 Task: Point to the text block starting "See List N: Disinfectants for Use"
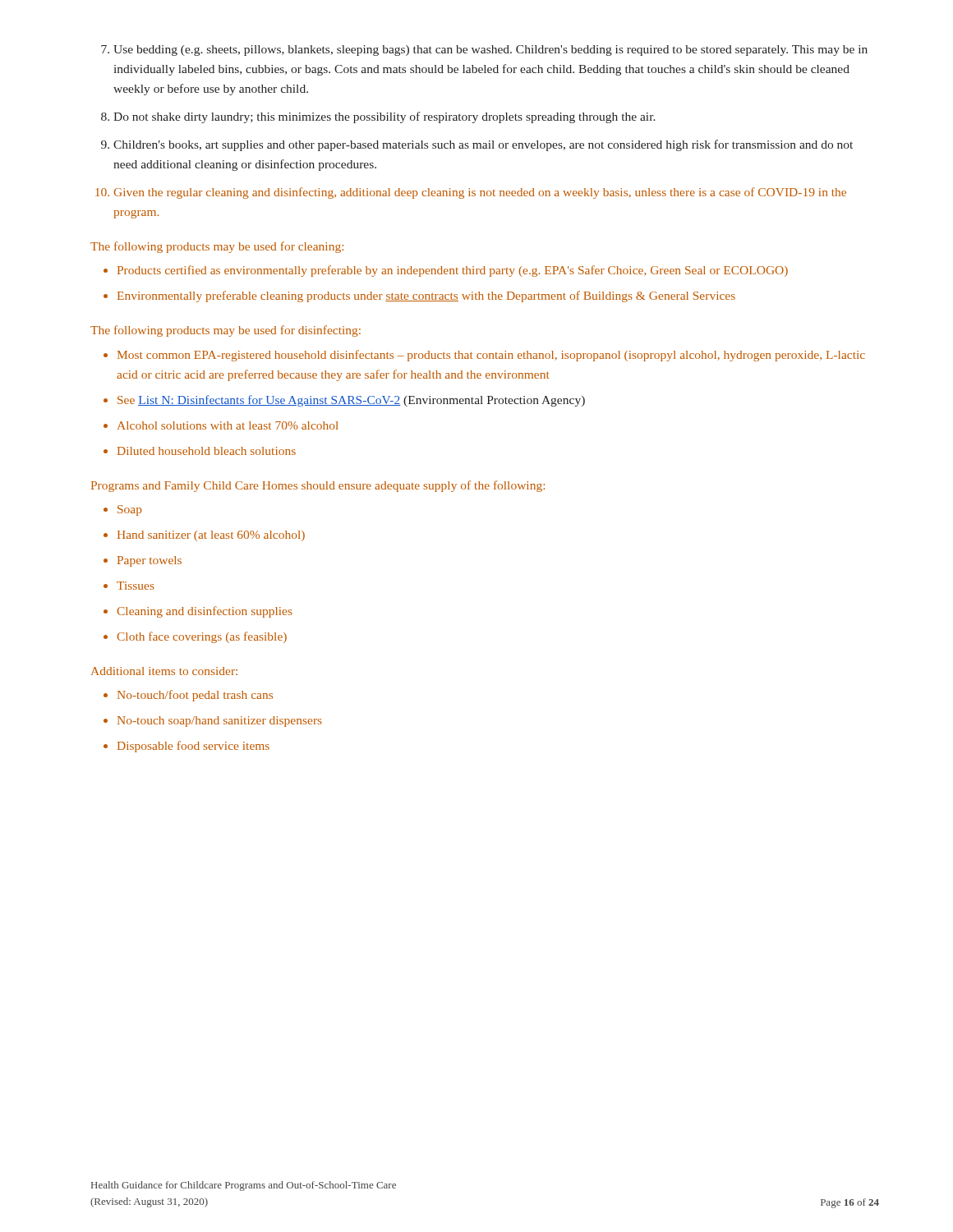[x=498, y=400]
